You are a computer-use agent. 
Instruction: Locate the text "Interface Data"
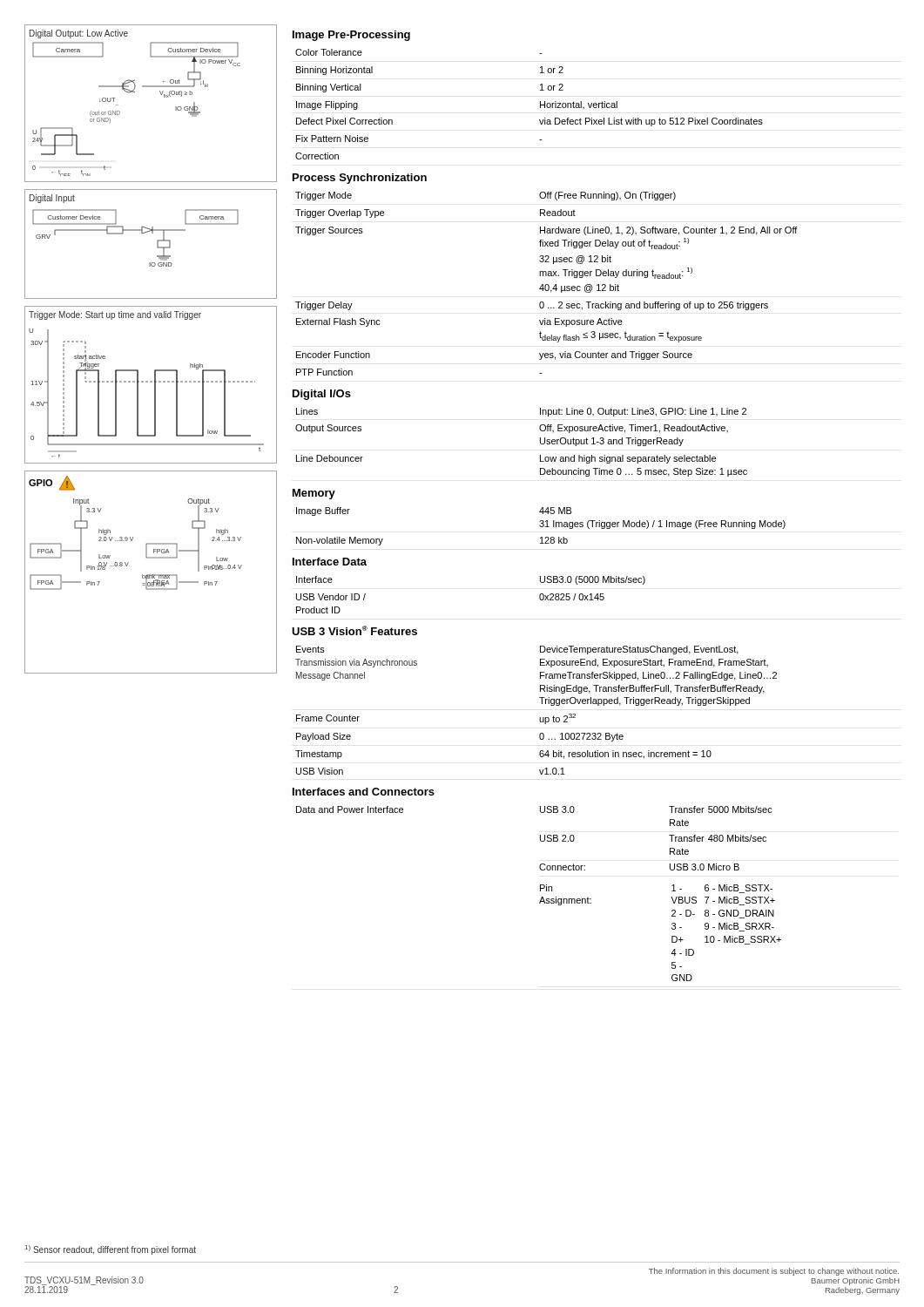(x=329, y=562)
